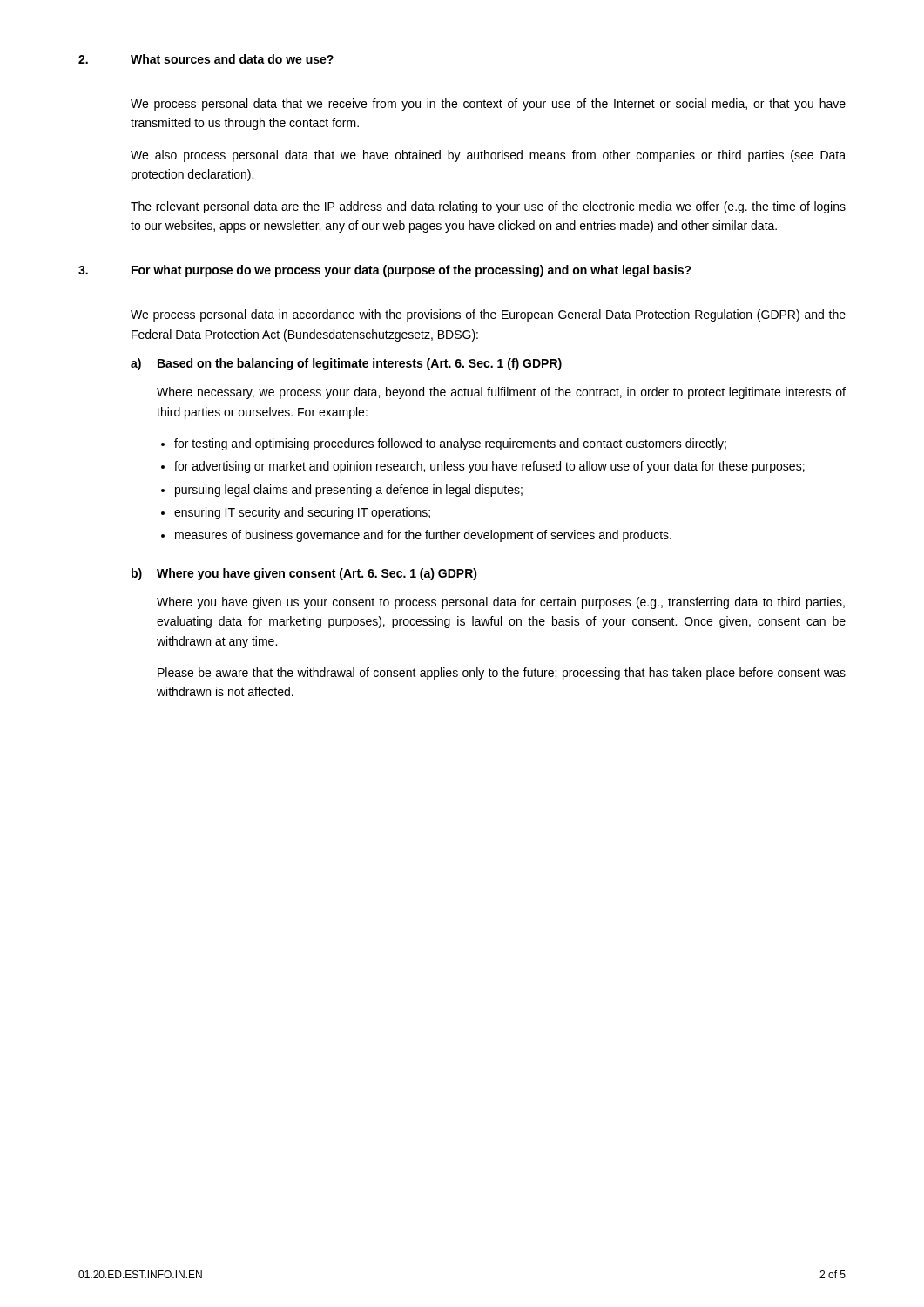Image resolution: width=924 pixels, height=1307 pixels.
Task: Select the section header that says "b) Where you have given consent (Art. 6."
Action: pos(488,575)
